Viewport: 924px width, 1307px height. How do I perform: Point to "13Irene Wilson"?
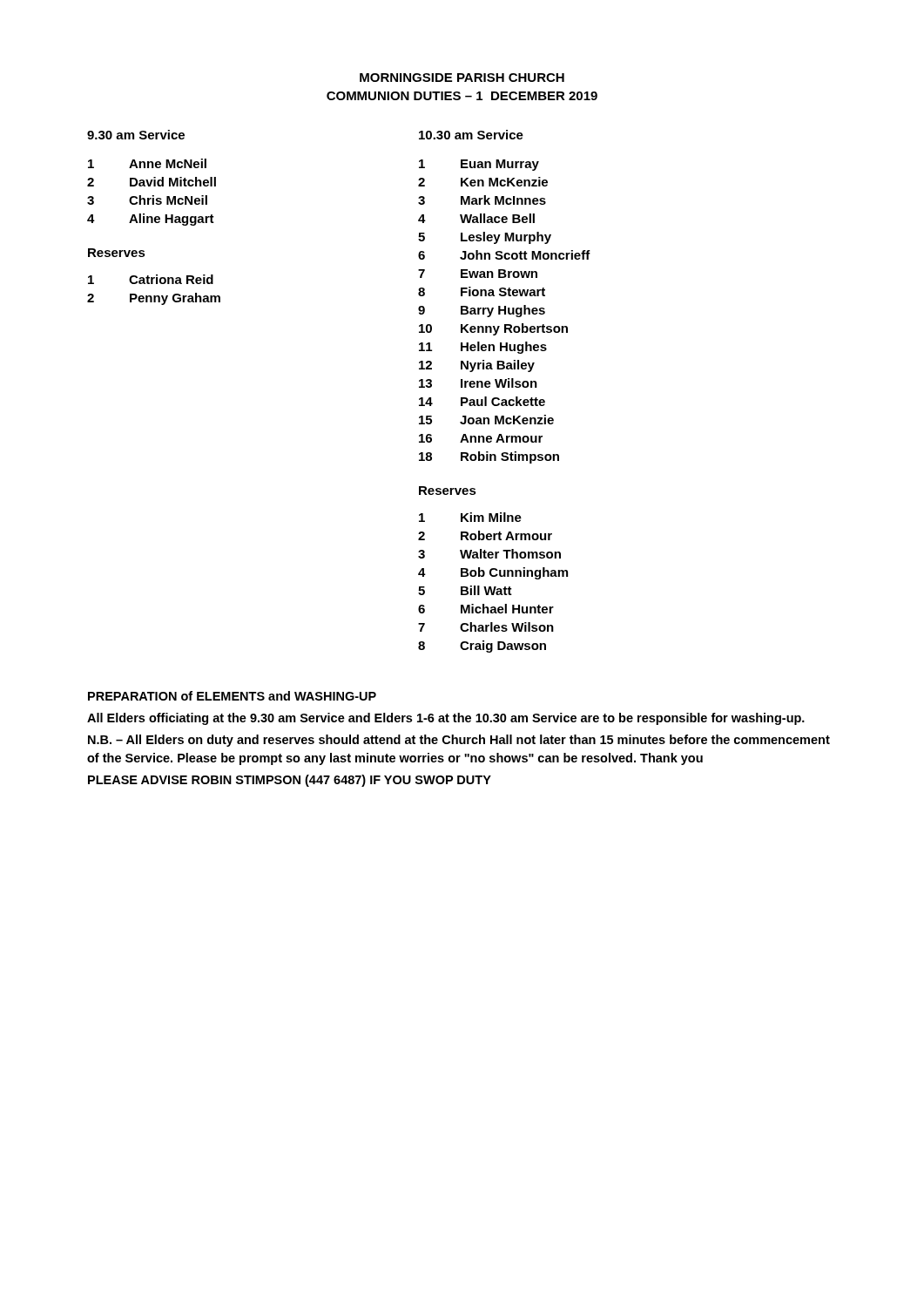478,383
